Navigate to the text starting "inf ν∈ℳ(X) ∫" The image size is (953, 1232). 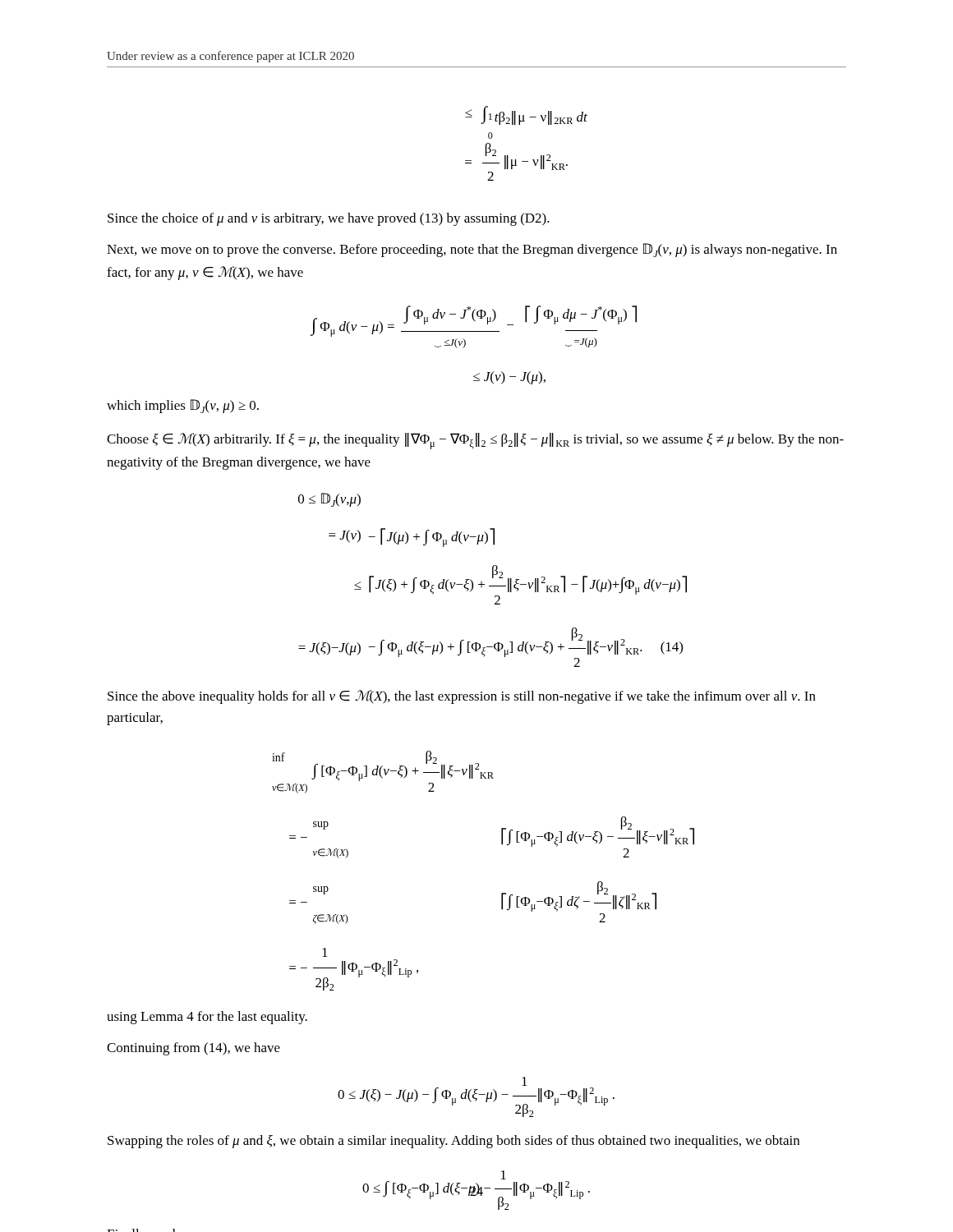(383, 766)
